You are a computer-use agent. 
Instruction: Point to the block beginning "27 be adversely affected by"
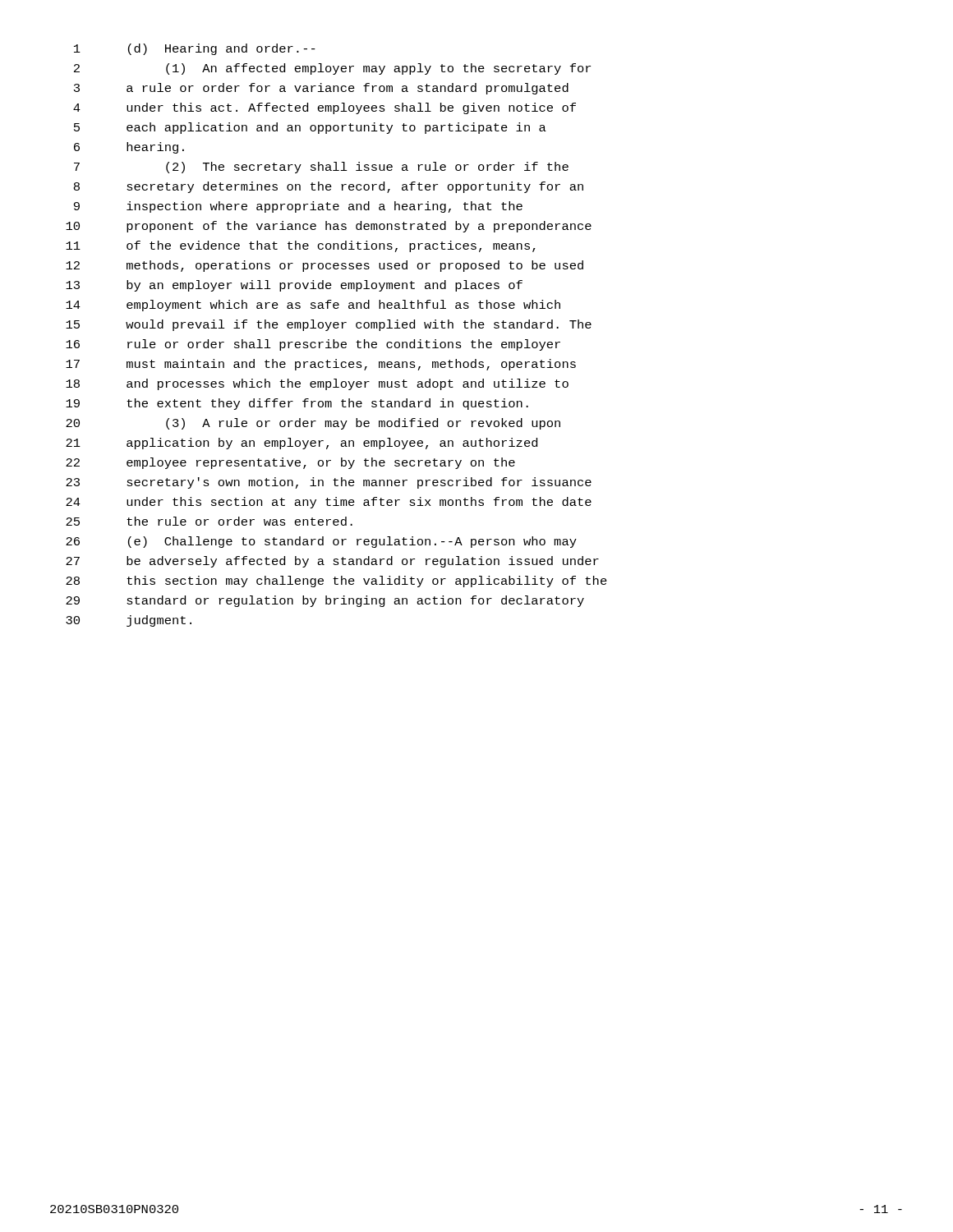[x=476, y=562]
